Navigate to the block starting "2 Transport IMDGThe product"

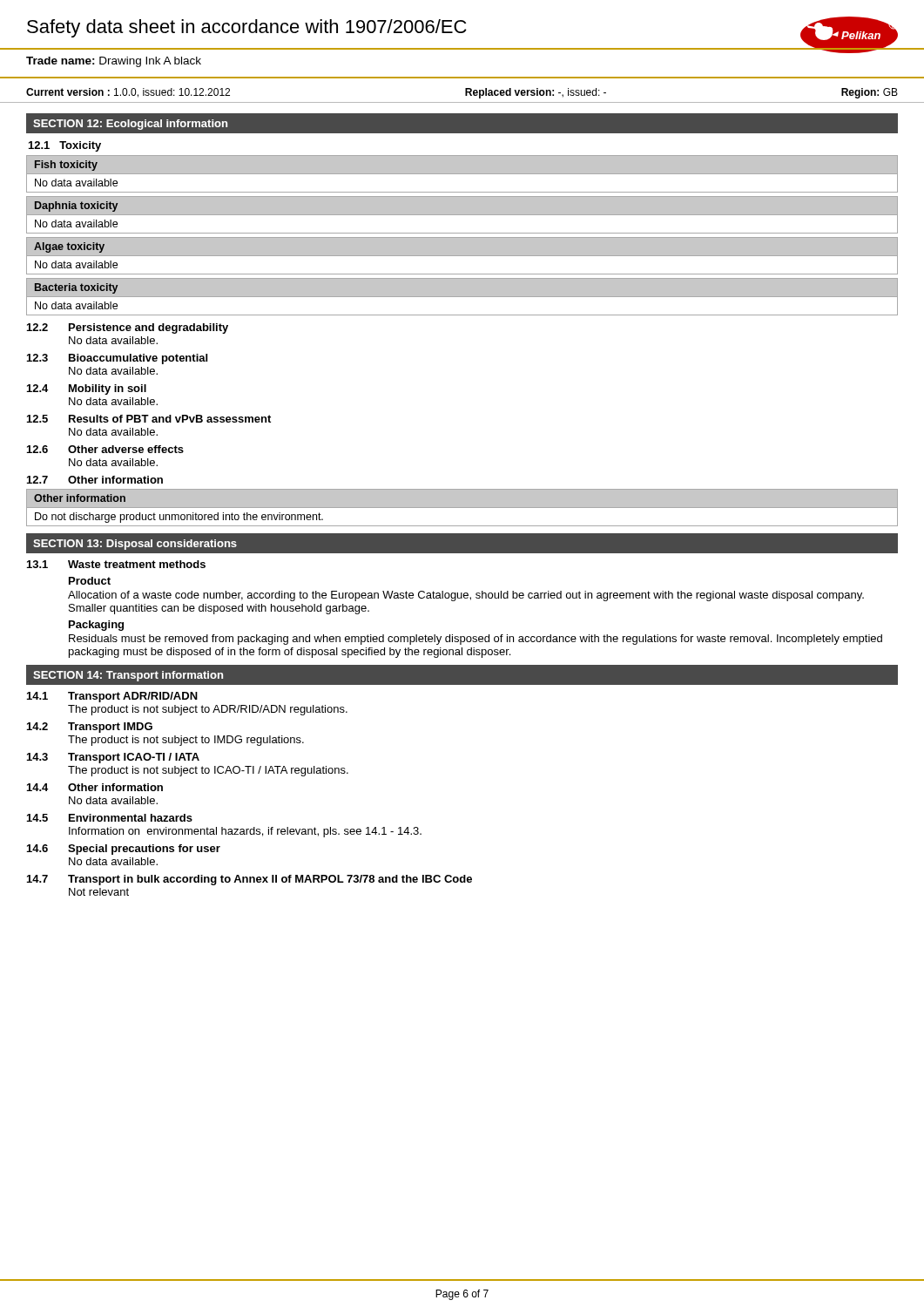[x=165, y=733]
